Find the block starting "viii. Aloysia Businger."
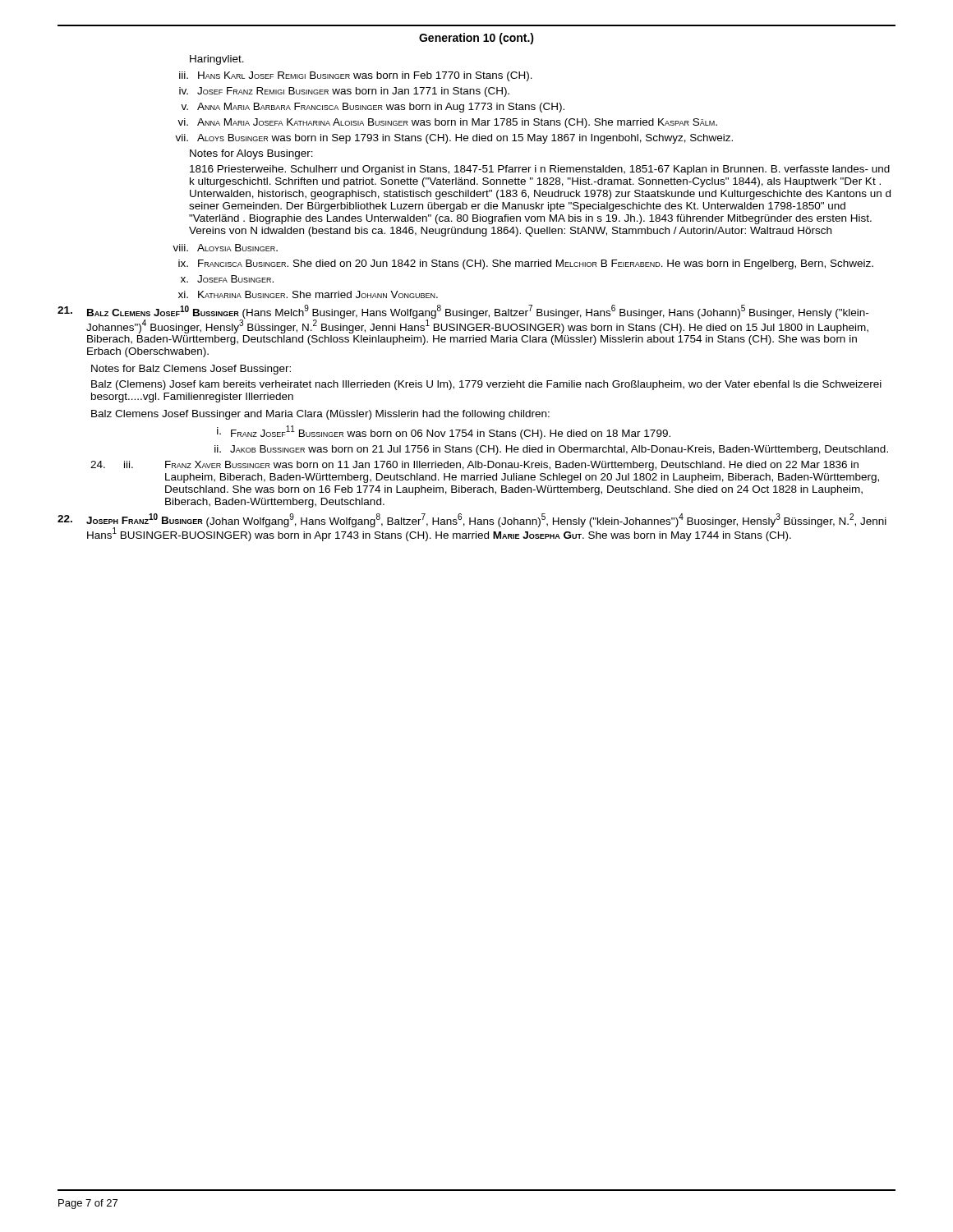This screenshot has width=953, height=1232. coord(225,248)
